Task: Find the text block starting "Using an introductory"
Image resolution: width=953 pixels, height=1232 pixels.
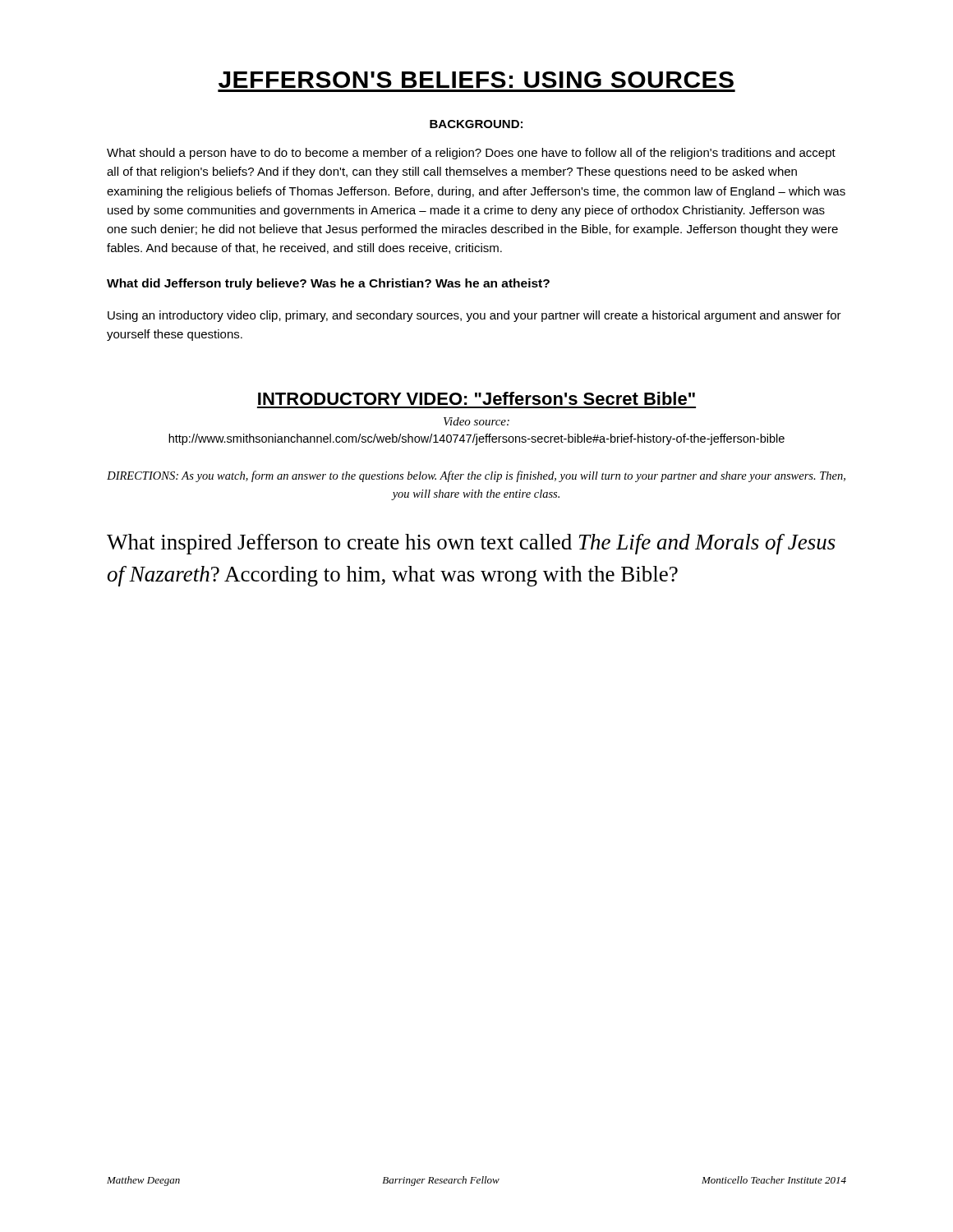Action: (x=476, y=324)
